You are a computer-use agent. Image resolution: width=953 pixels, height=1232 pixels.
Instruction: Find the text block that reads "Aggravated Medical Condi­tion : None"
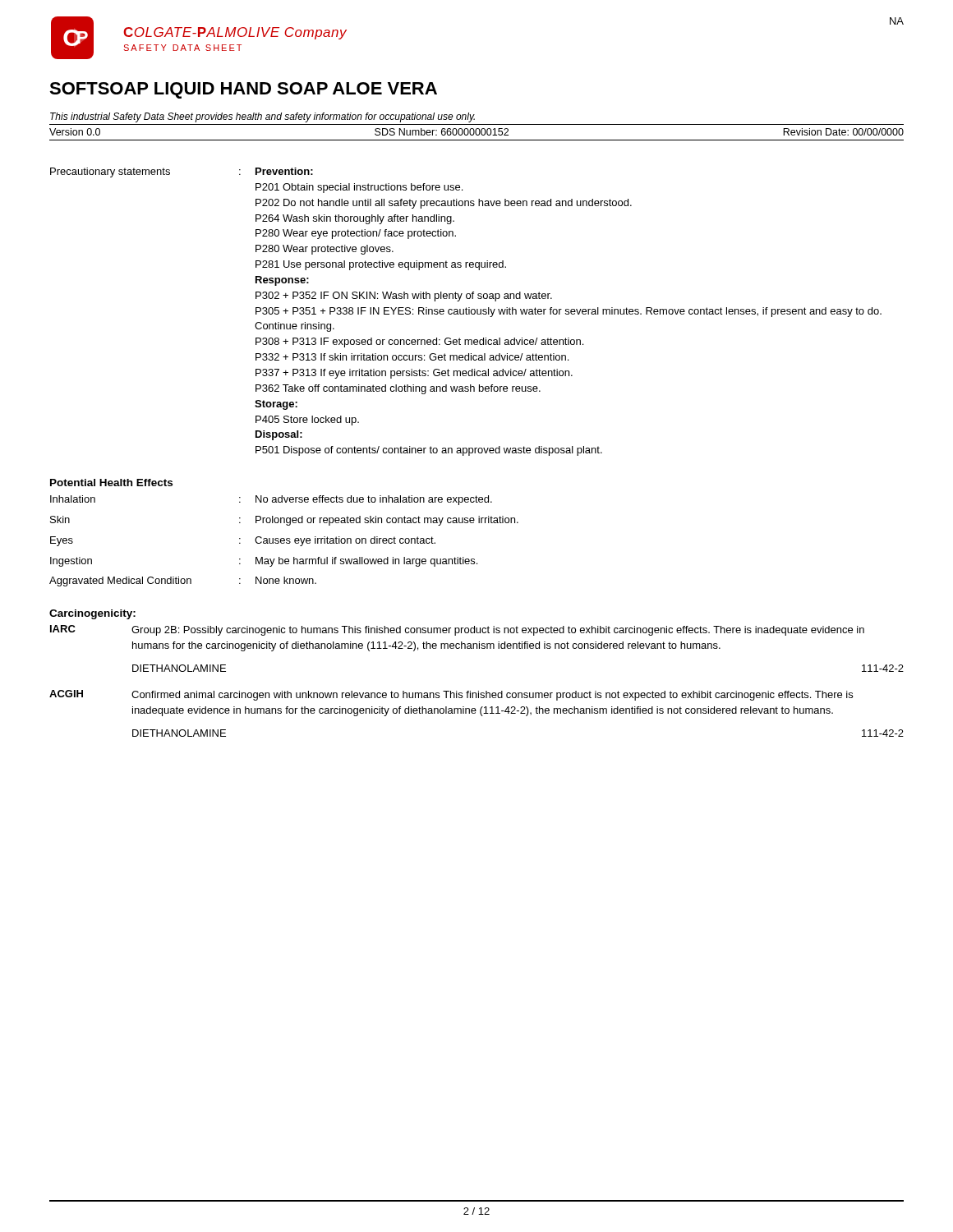(183, 582)
